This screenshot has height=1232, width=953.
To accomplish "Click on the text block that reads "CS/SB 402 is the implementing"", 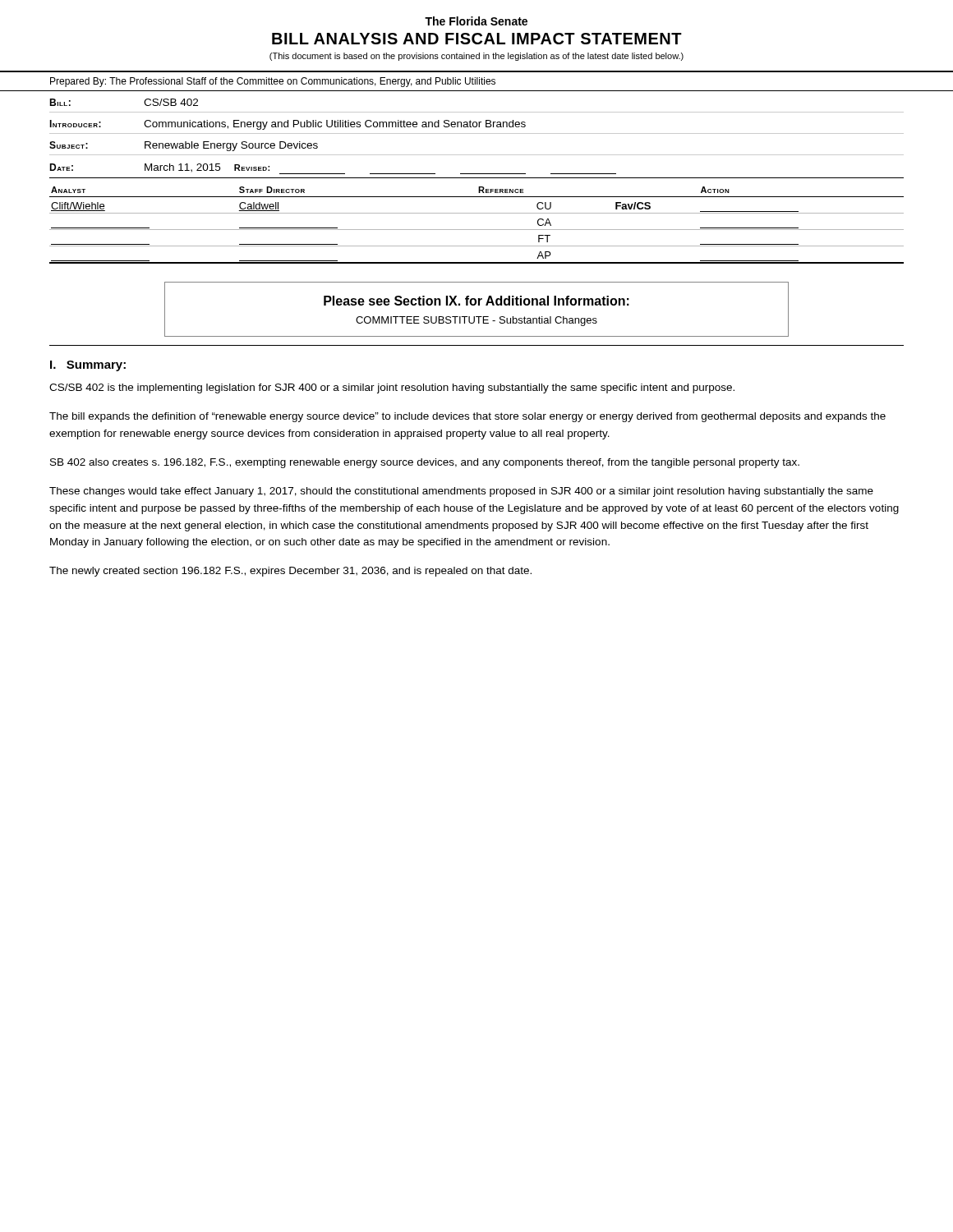I will 392,387.
